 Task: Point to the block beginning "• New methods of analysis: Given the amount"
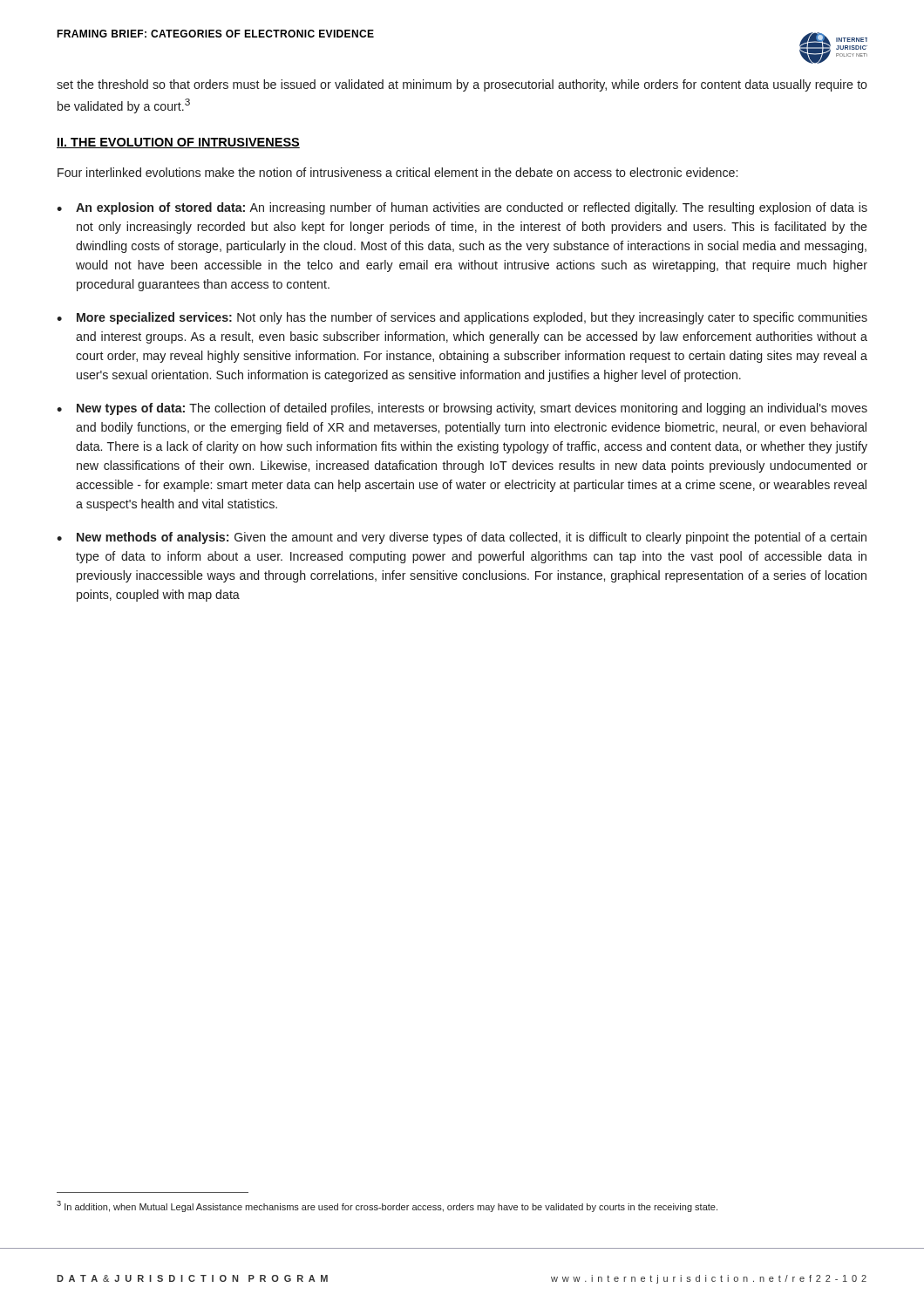point(462,566)
